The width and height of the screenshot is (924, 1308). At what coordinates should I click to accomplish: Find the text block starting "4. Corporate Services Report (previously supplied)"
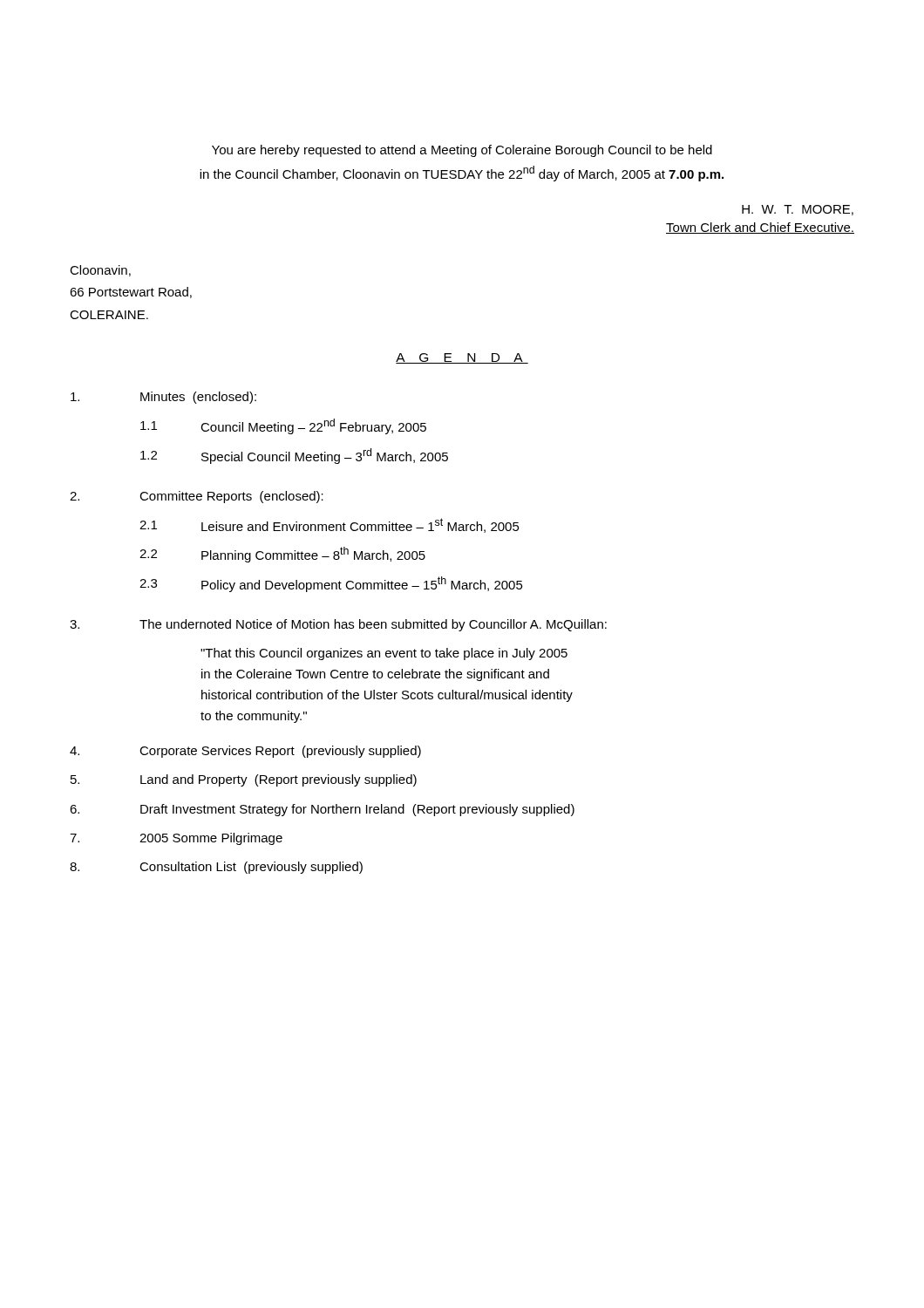click(x=245, y=752)
